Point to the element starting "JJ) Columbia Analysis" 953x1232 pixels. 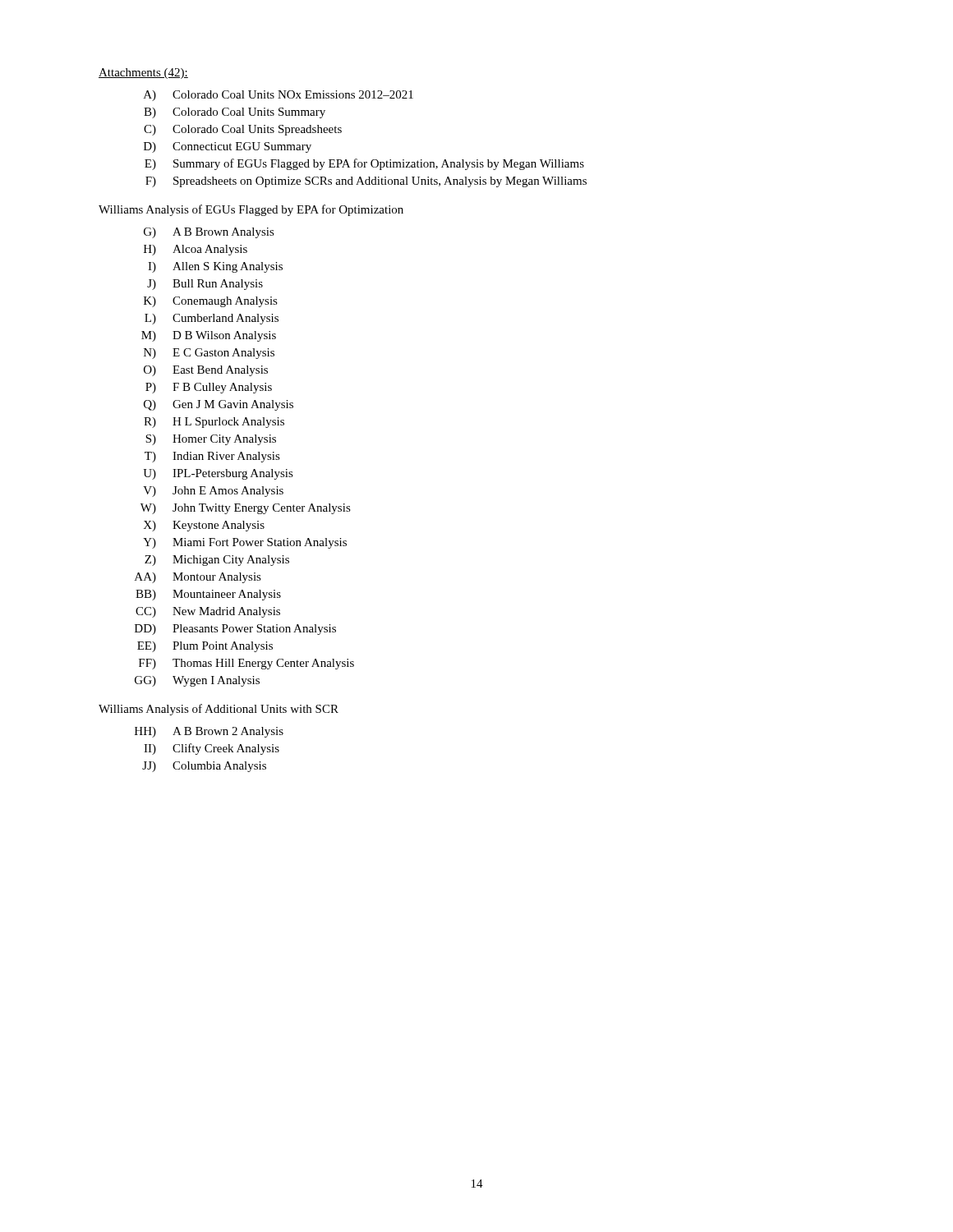204,767
